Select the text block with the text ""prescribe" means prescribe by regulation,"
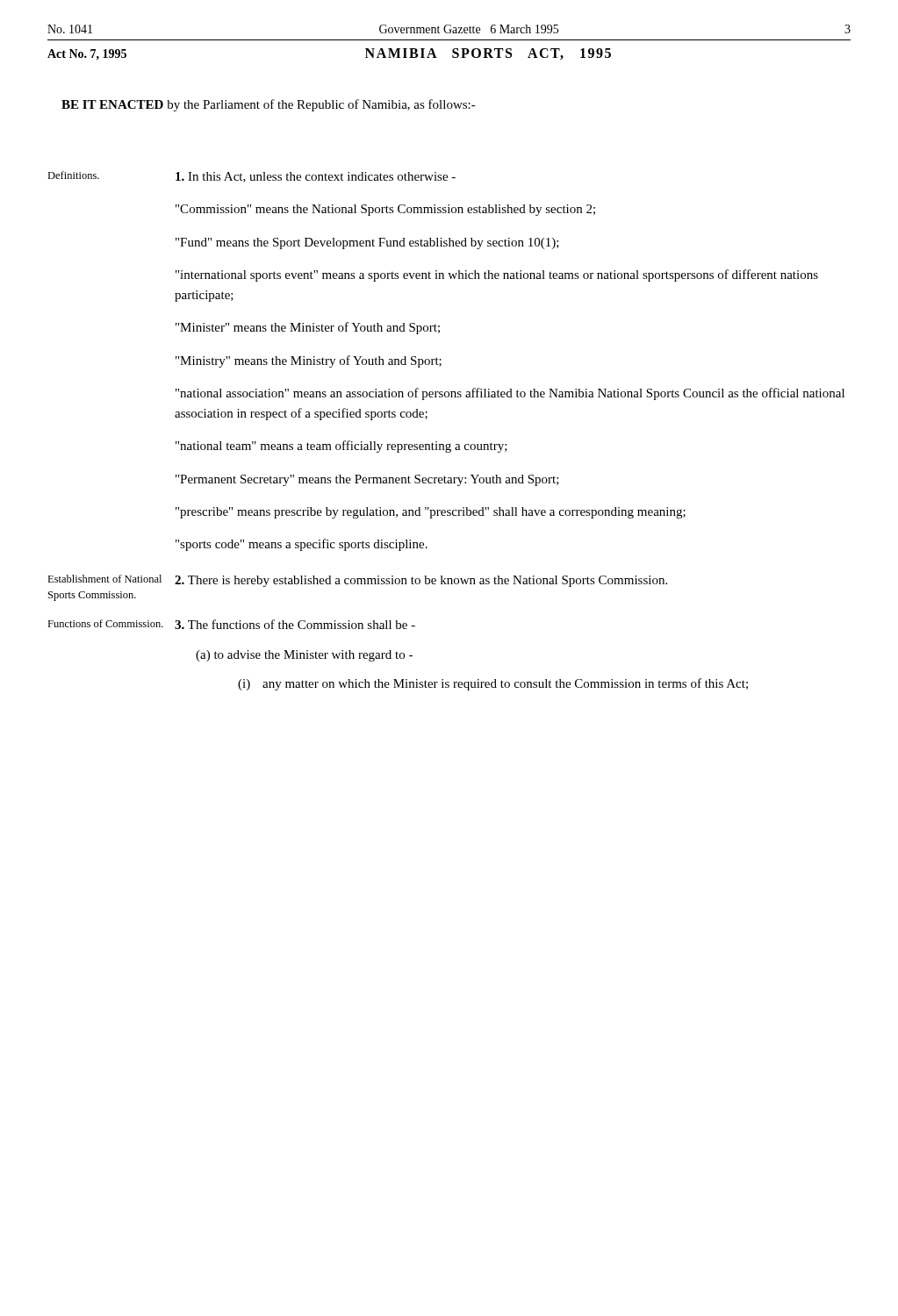 (x=430, y=511)
